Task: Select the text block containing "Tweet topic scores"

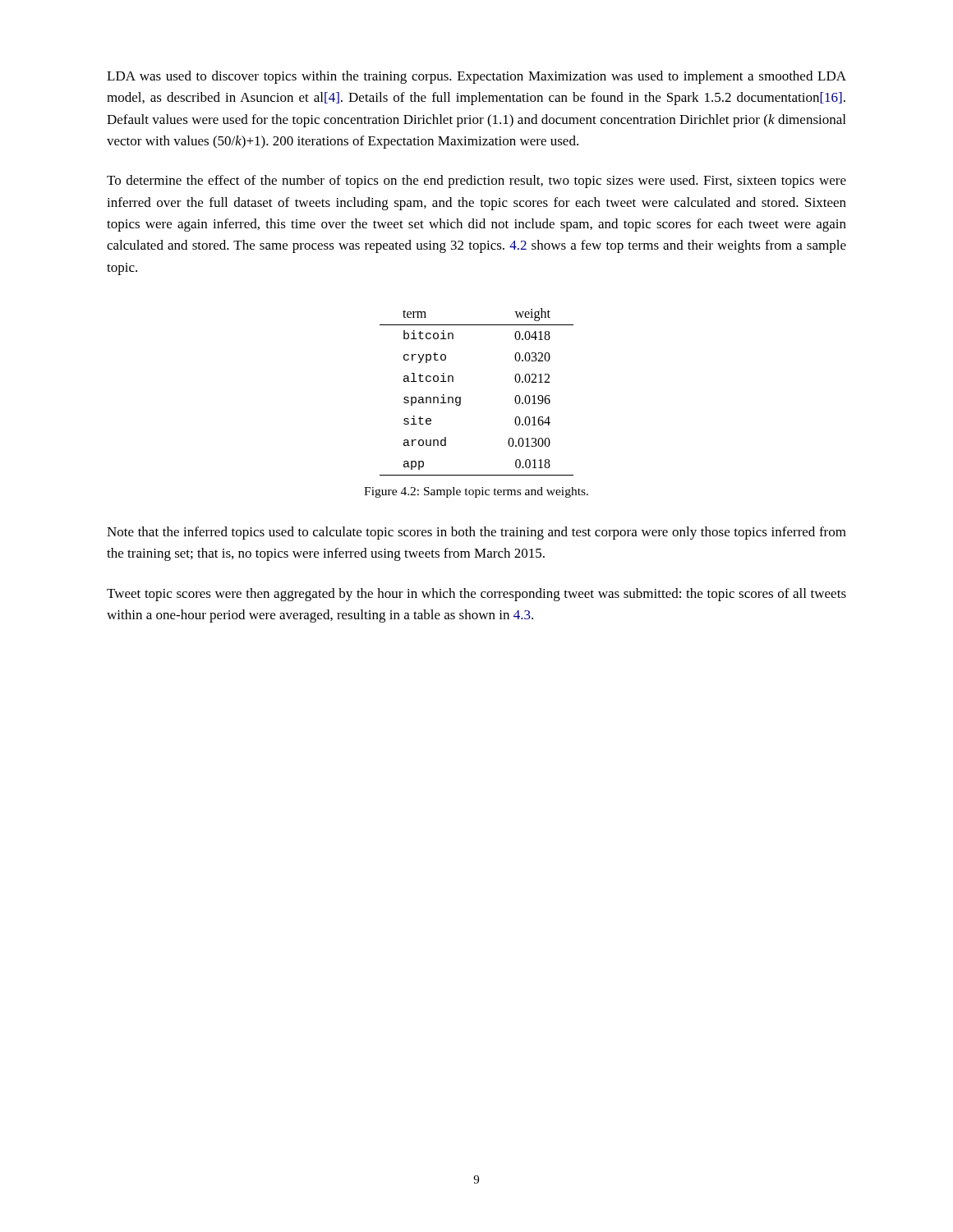Action: click(x=476, y=604)
